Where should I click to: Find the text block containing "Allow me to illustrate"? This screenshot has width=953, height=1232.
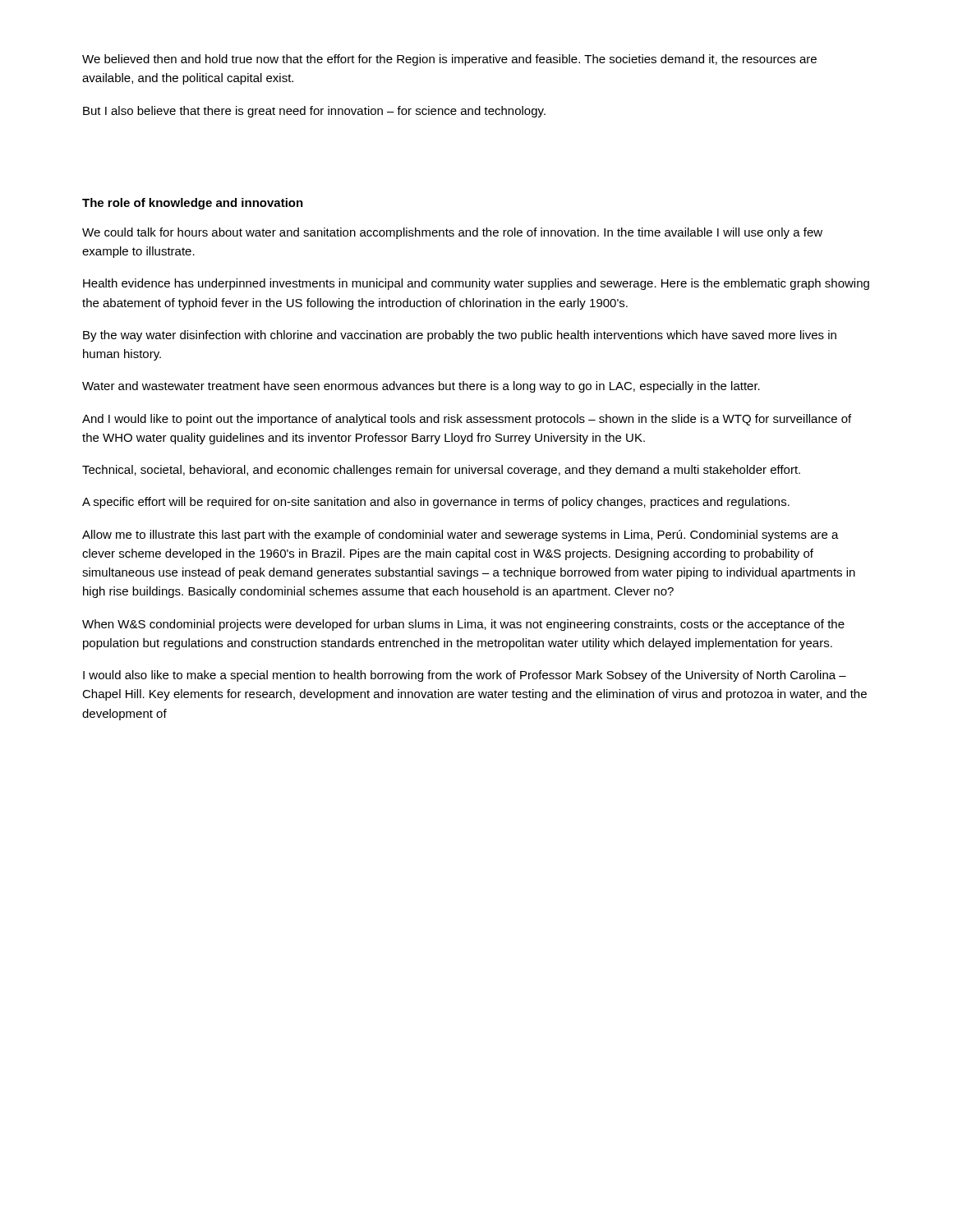[469, 563]
